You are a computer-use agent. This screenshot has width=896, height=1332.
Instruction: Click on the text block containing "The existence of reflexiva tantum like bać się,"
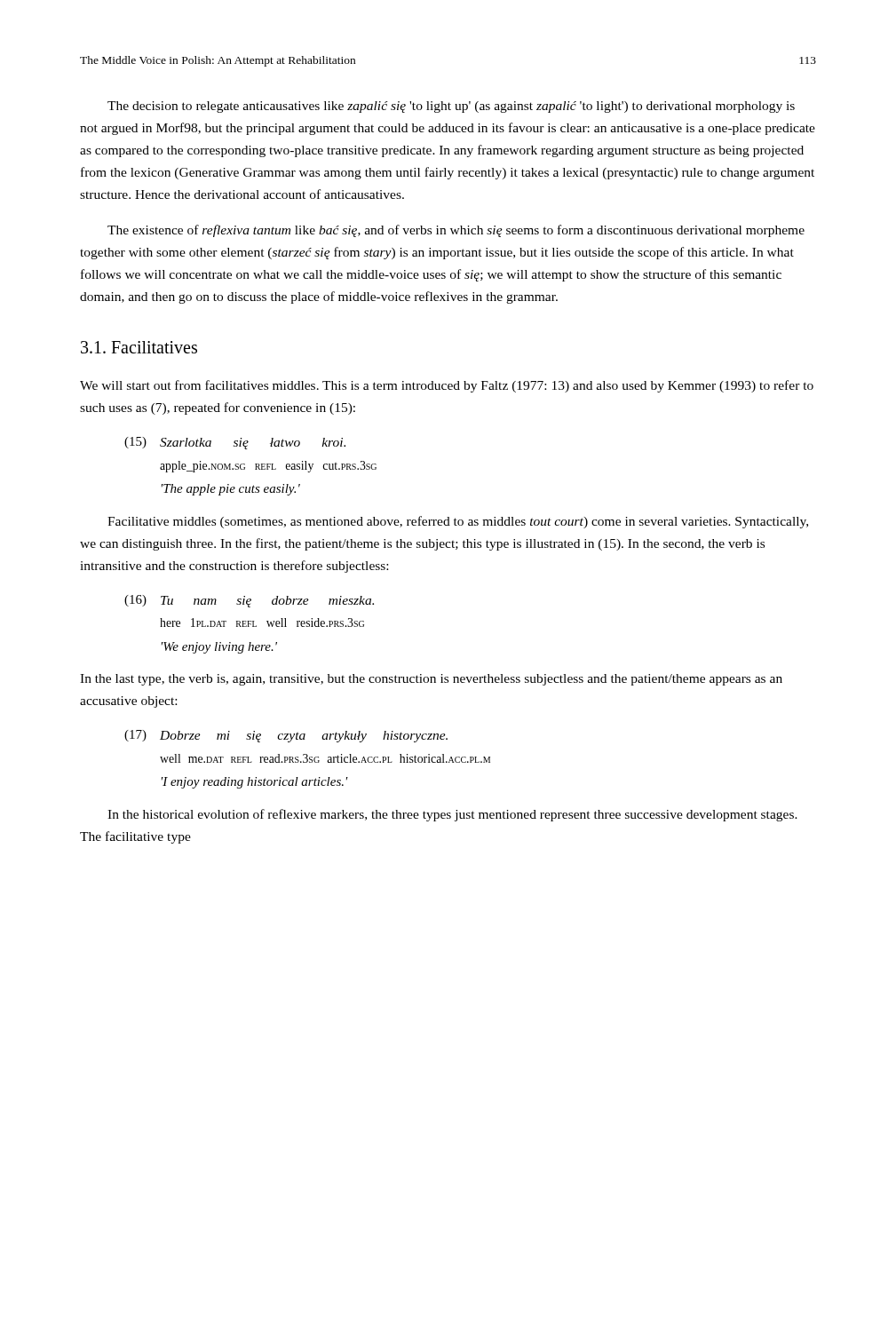tap(448, 263)
